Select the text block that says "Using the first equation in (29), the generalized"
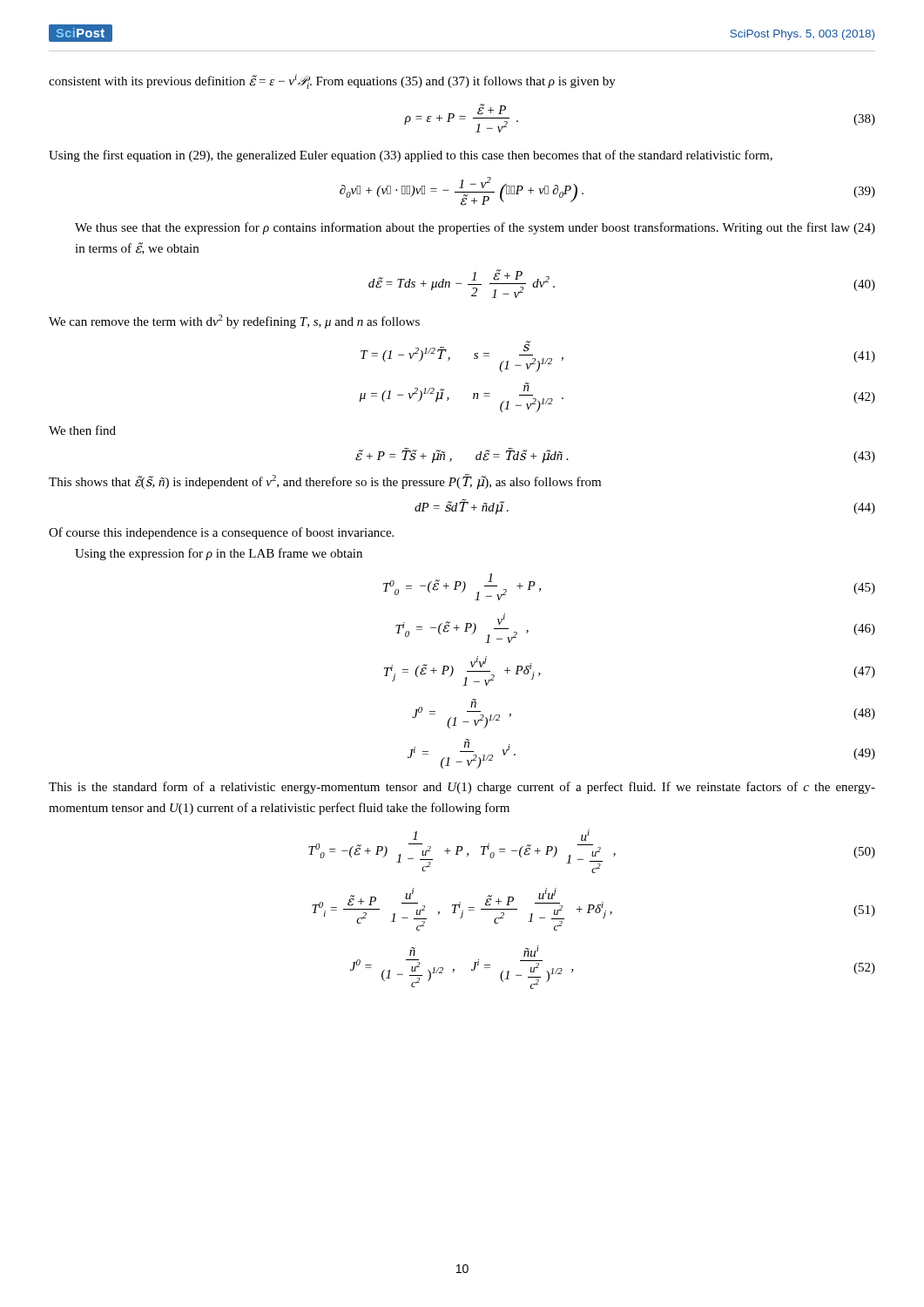The image size is (924, 1307). coord(411,155)
